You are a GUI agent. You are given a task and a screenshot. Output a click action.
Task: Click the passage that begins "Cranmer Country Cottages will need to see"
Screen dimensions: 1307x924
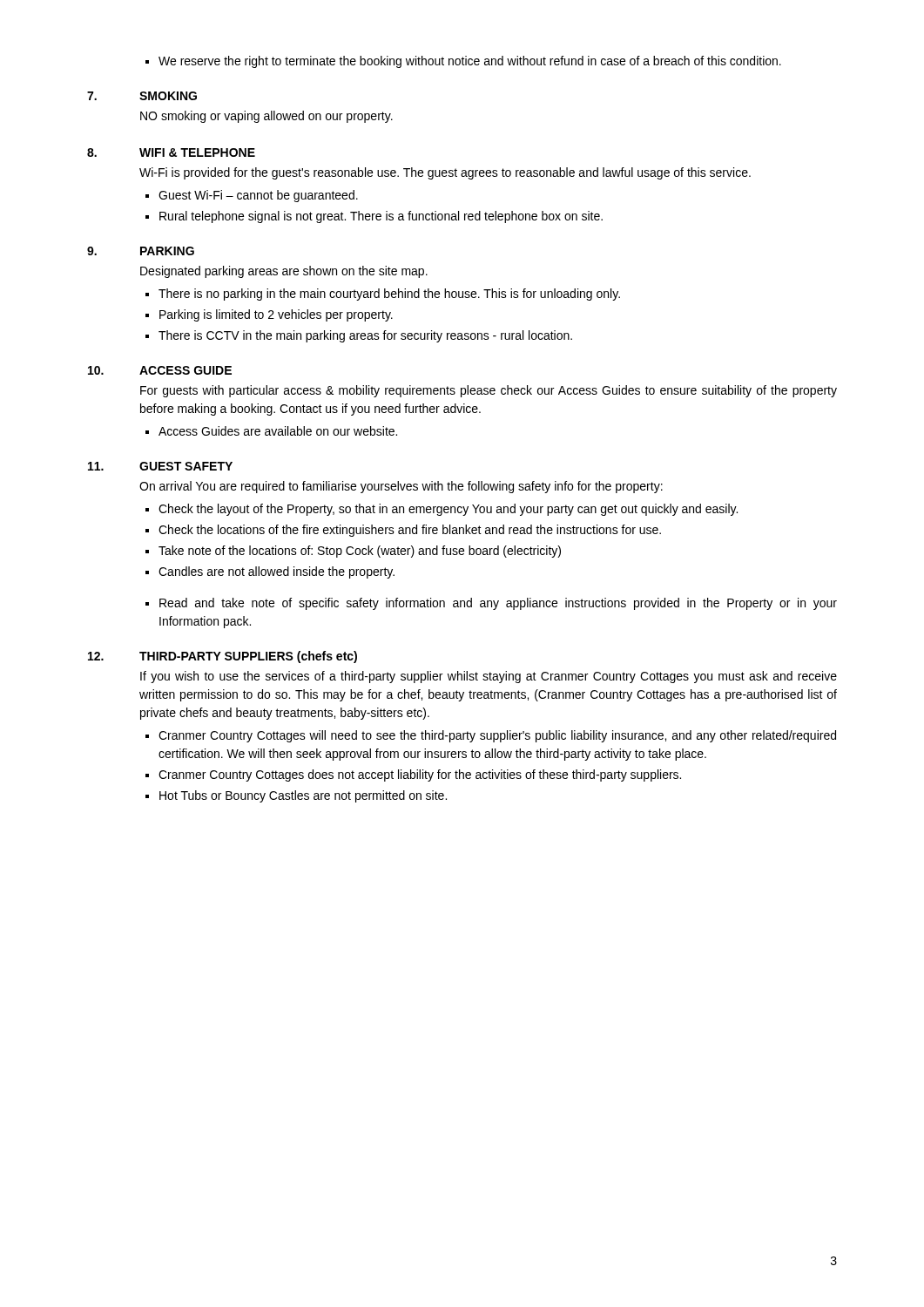(x=498, y=745)
